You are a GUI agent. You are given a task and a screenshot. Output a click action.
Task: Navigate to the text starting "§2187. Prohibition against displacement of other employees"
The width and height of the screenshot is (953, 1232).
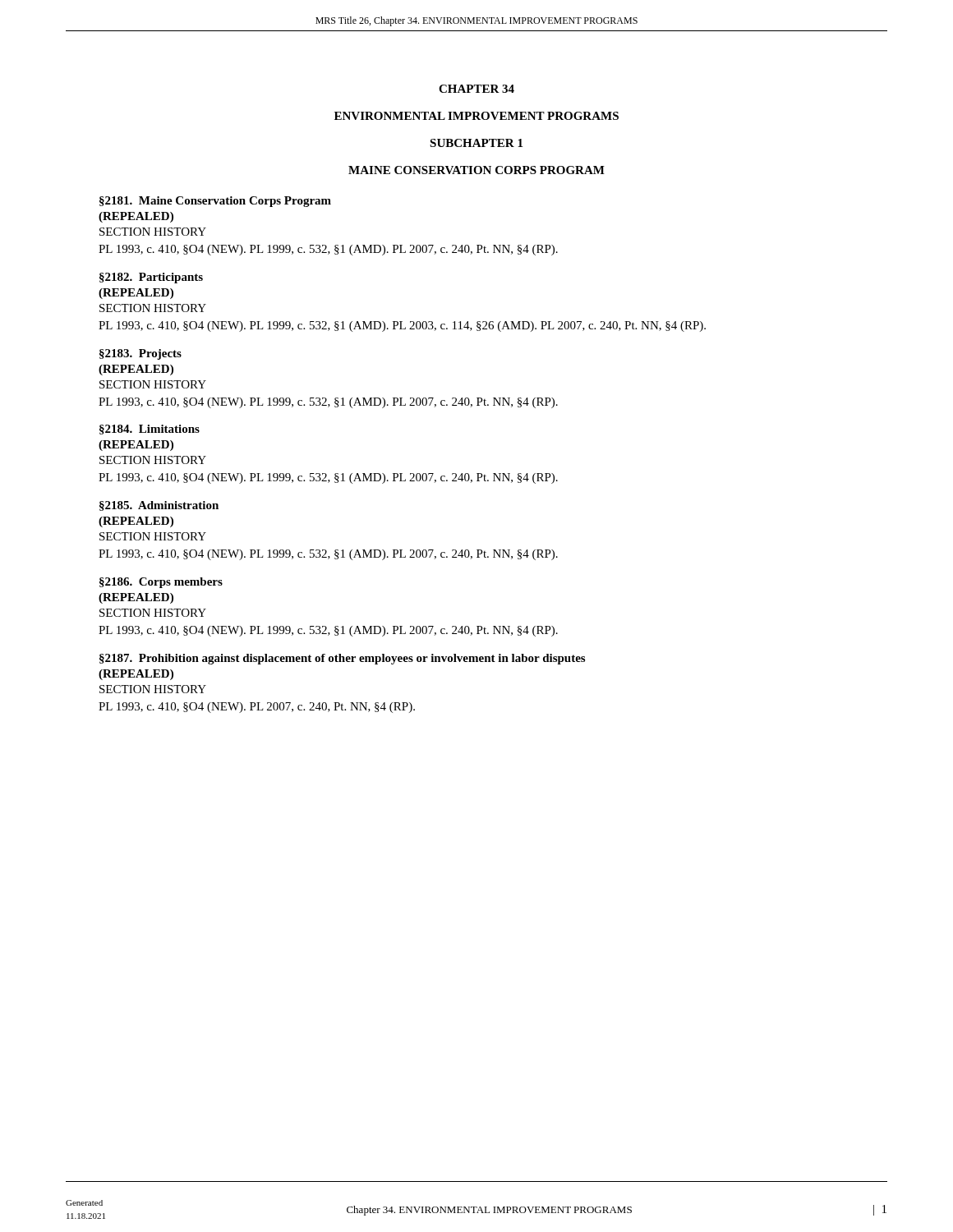(x=342, y=657)
